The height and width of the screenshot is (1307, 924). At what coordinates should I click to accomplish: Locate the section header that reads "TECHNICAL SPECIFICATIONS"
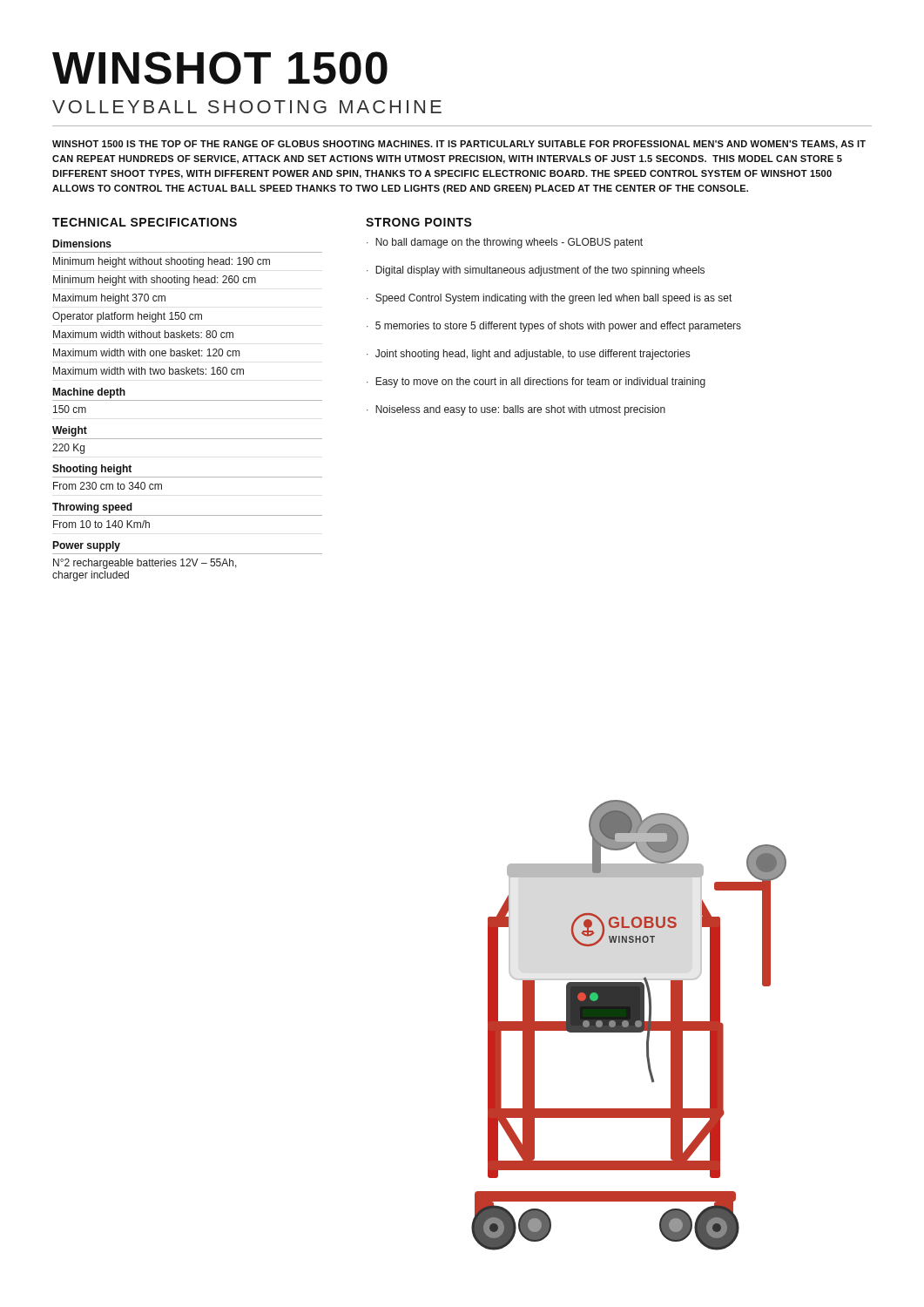[x=187, y=222]
